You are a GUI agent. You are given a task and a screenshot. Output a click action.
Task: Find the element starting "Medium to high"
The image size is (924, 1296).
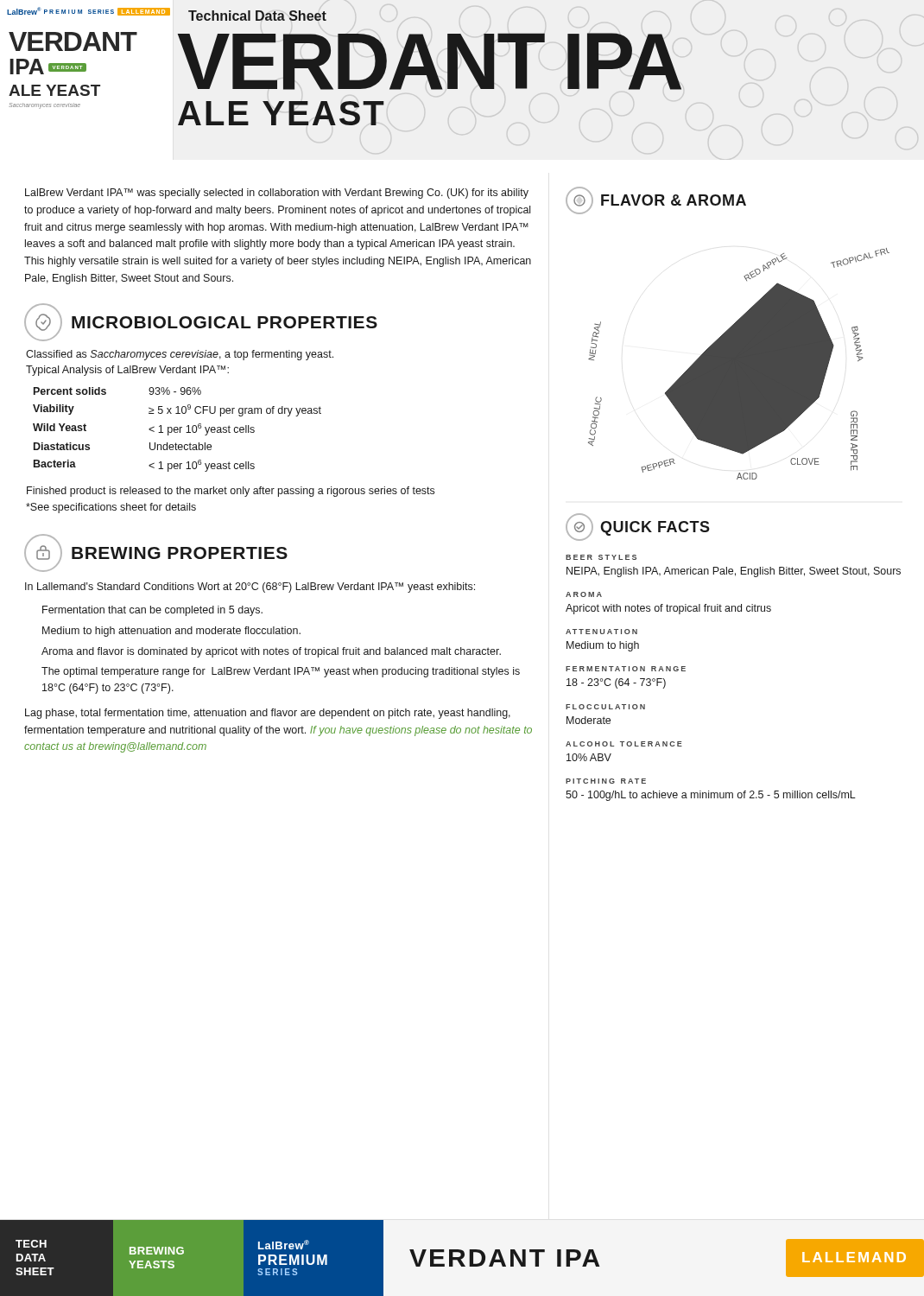(x=171, y=631)
